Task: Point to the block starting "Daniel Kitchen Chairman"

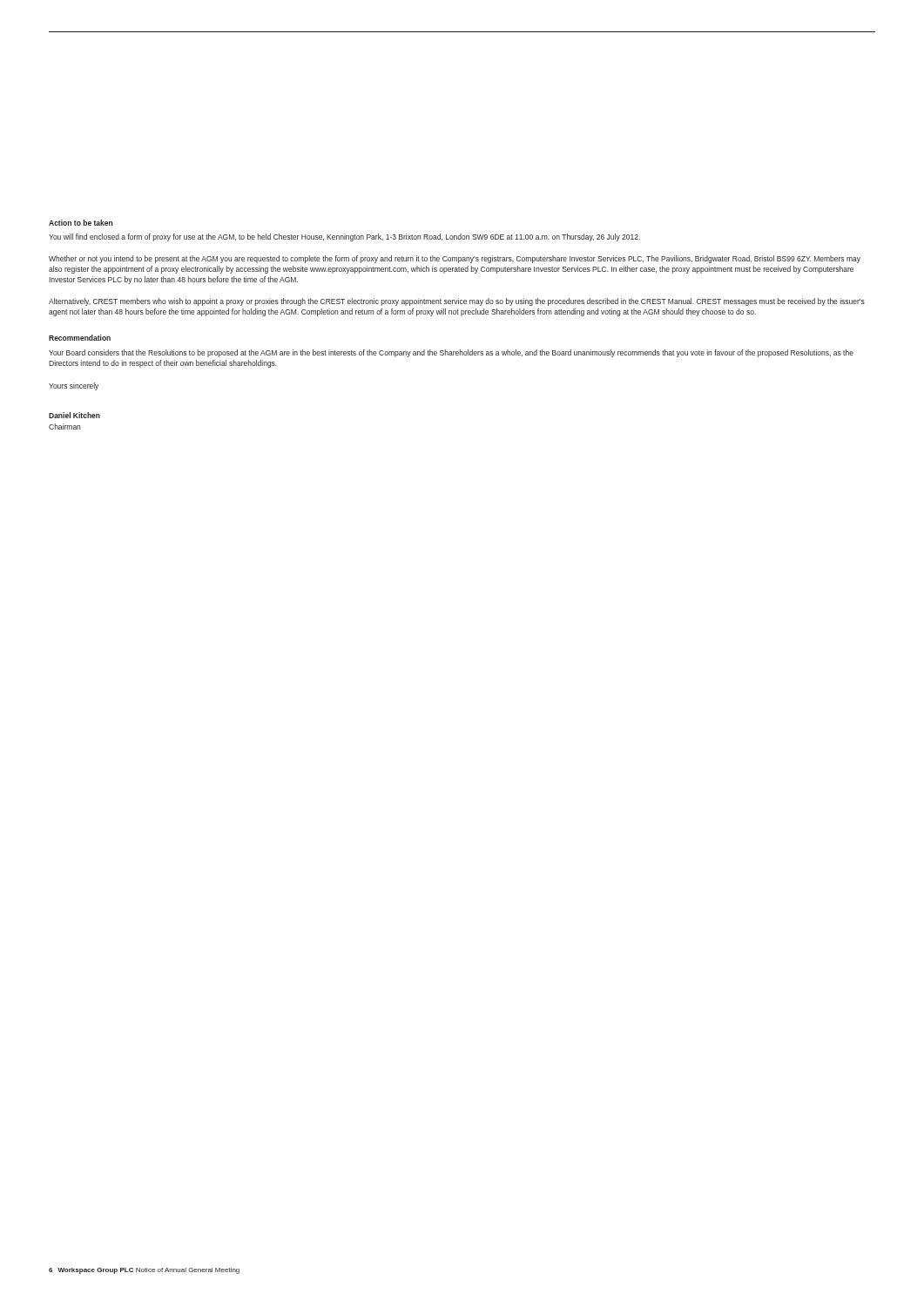Action: 74,421
